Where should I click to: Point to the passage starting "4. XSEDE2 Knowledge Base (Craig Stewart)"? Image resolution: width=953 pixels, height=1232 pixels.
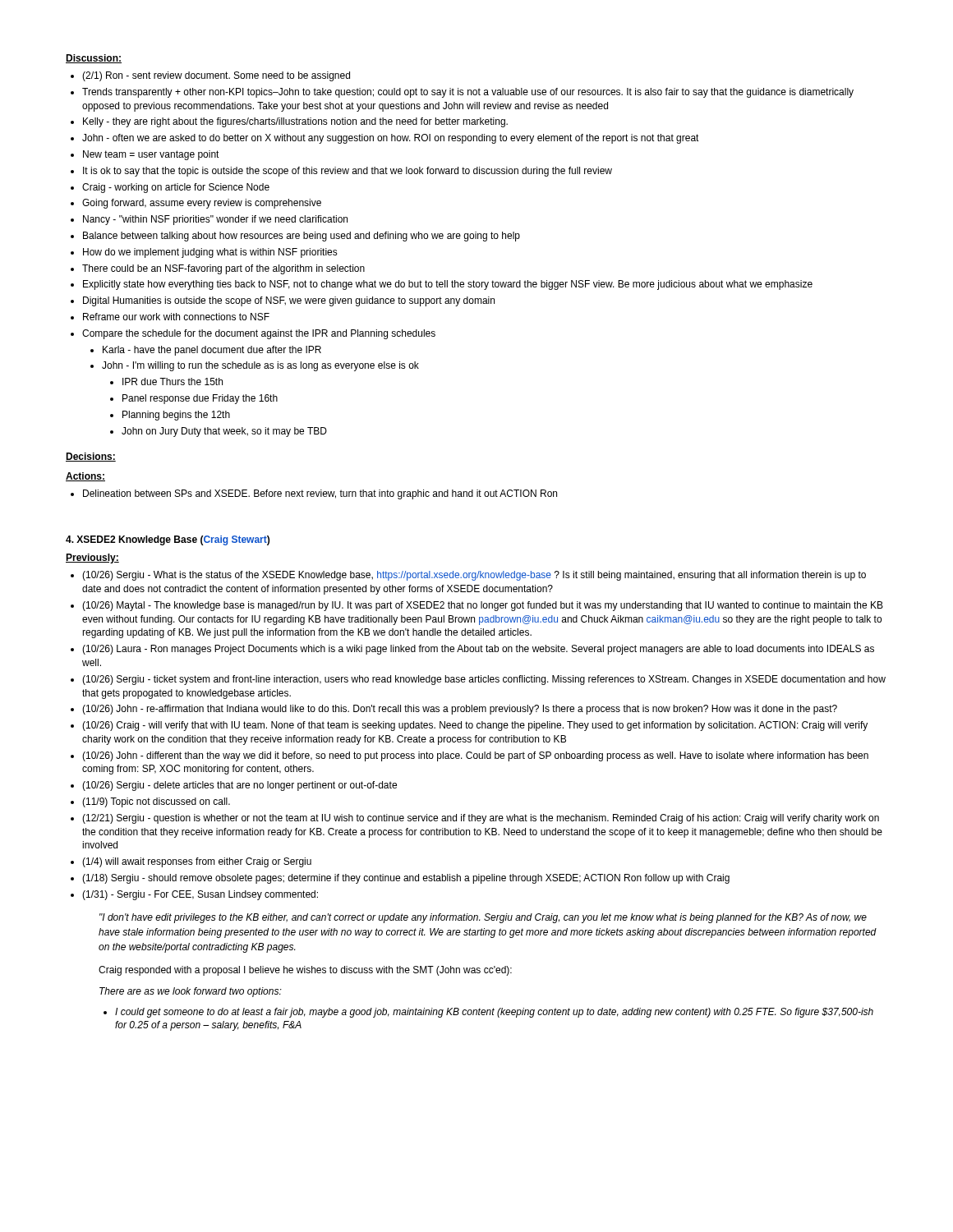pyautogui.click(x=168, y=540)
